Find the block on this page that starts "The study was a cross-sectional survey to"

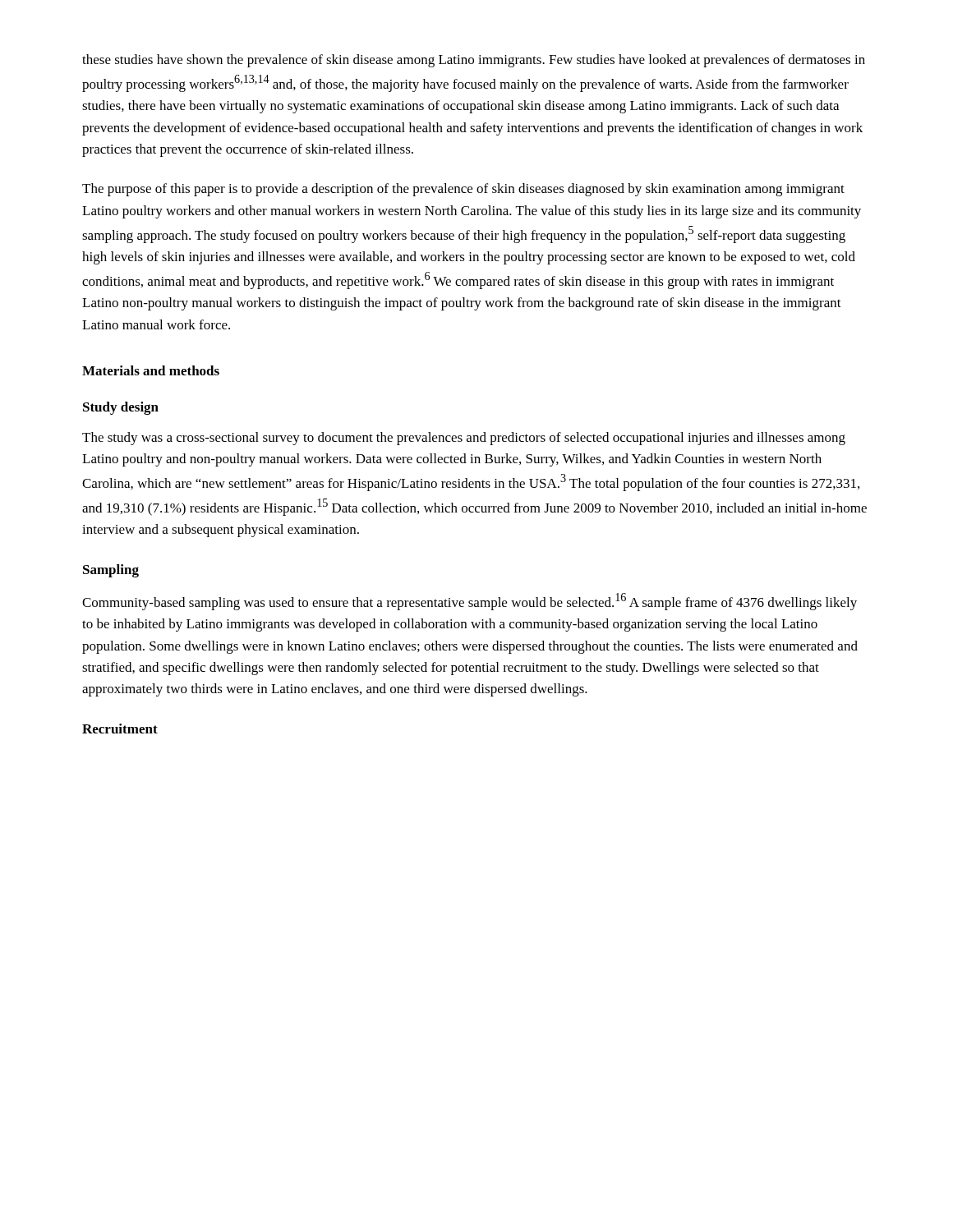coord(475,483)
